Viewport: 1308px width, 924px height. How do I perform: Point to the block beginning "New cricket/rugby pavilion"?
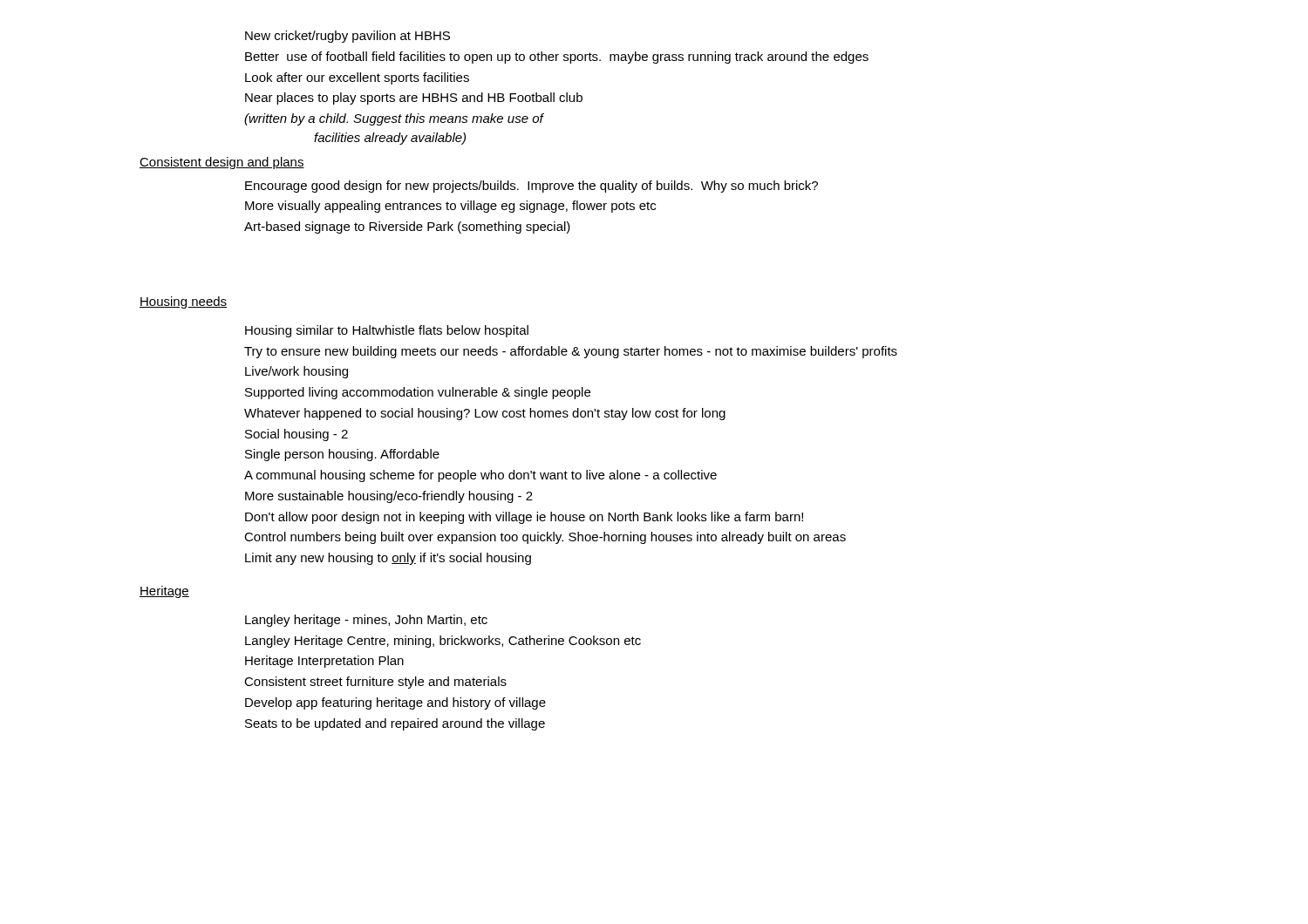pyautogui.click(x=347, y=35)
